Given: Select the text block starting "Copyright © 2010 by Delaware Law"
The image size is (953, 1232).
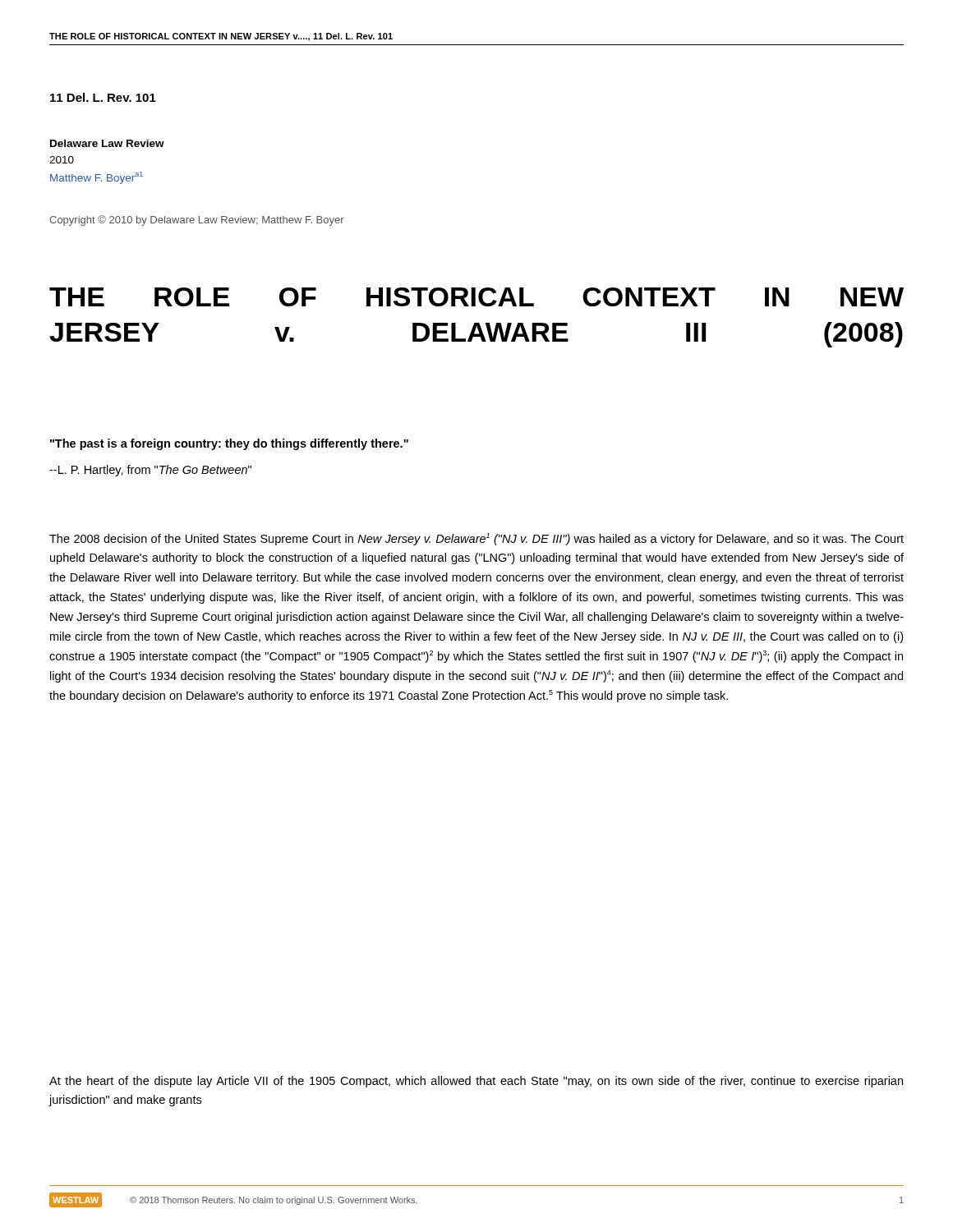Looking at the screenshot, I should (x=197, y=220).
